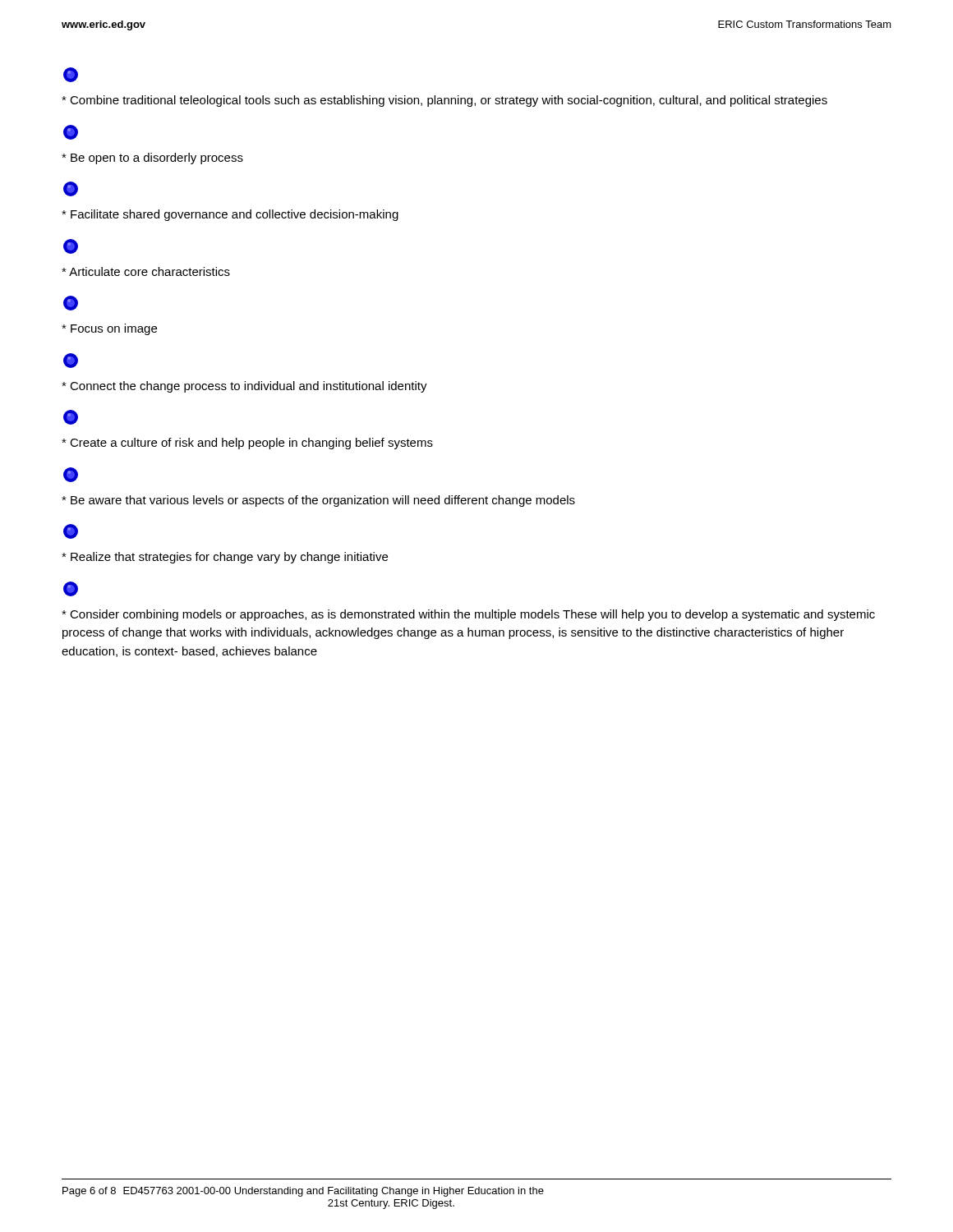Find the block starting "Facilitate shared governance and collective"
This screenshot has height=1232, width=953.
coord(230,214)
